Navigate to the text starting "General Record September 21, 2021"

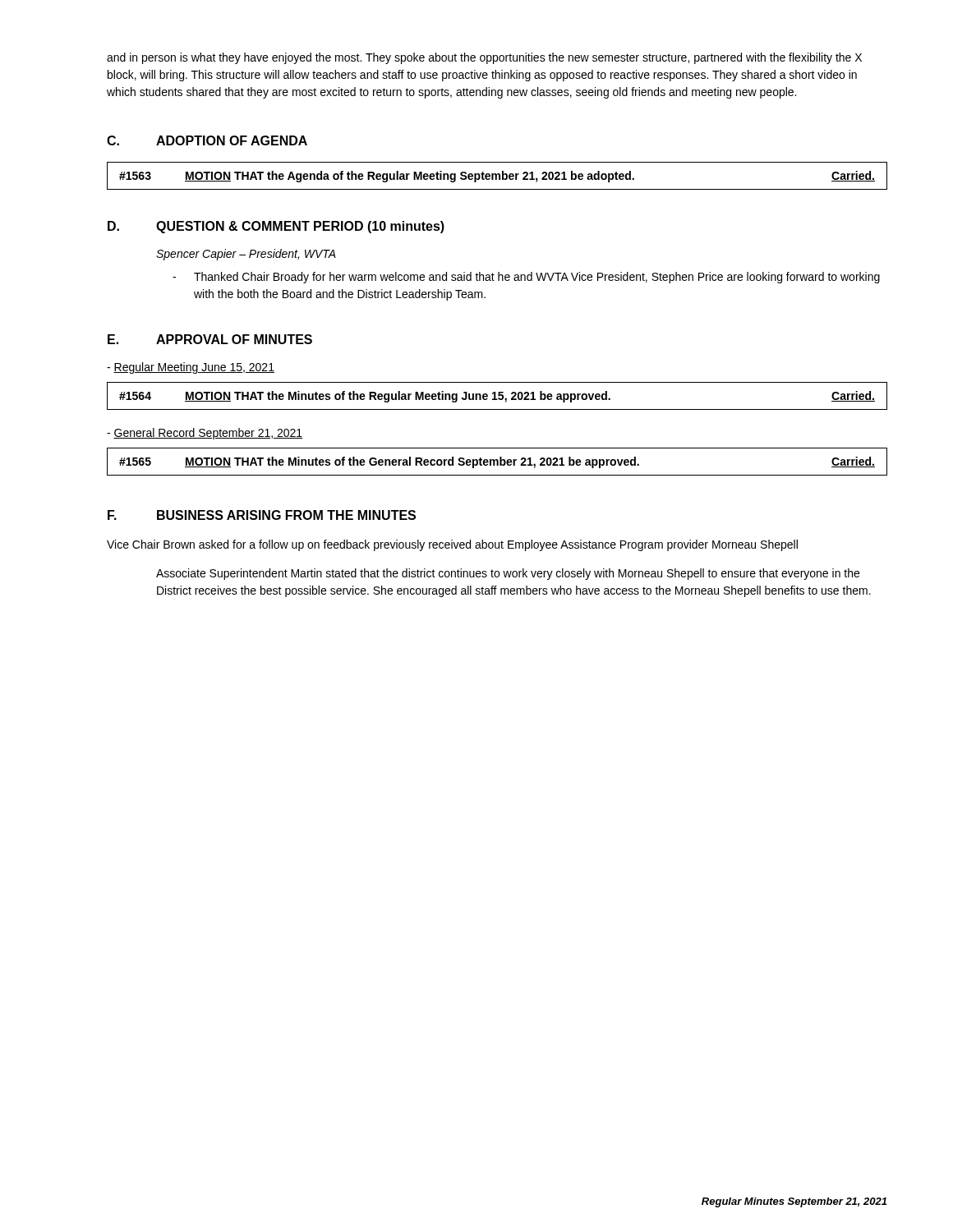(x=205, y=433)
